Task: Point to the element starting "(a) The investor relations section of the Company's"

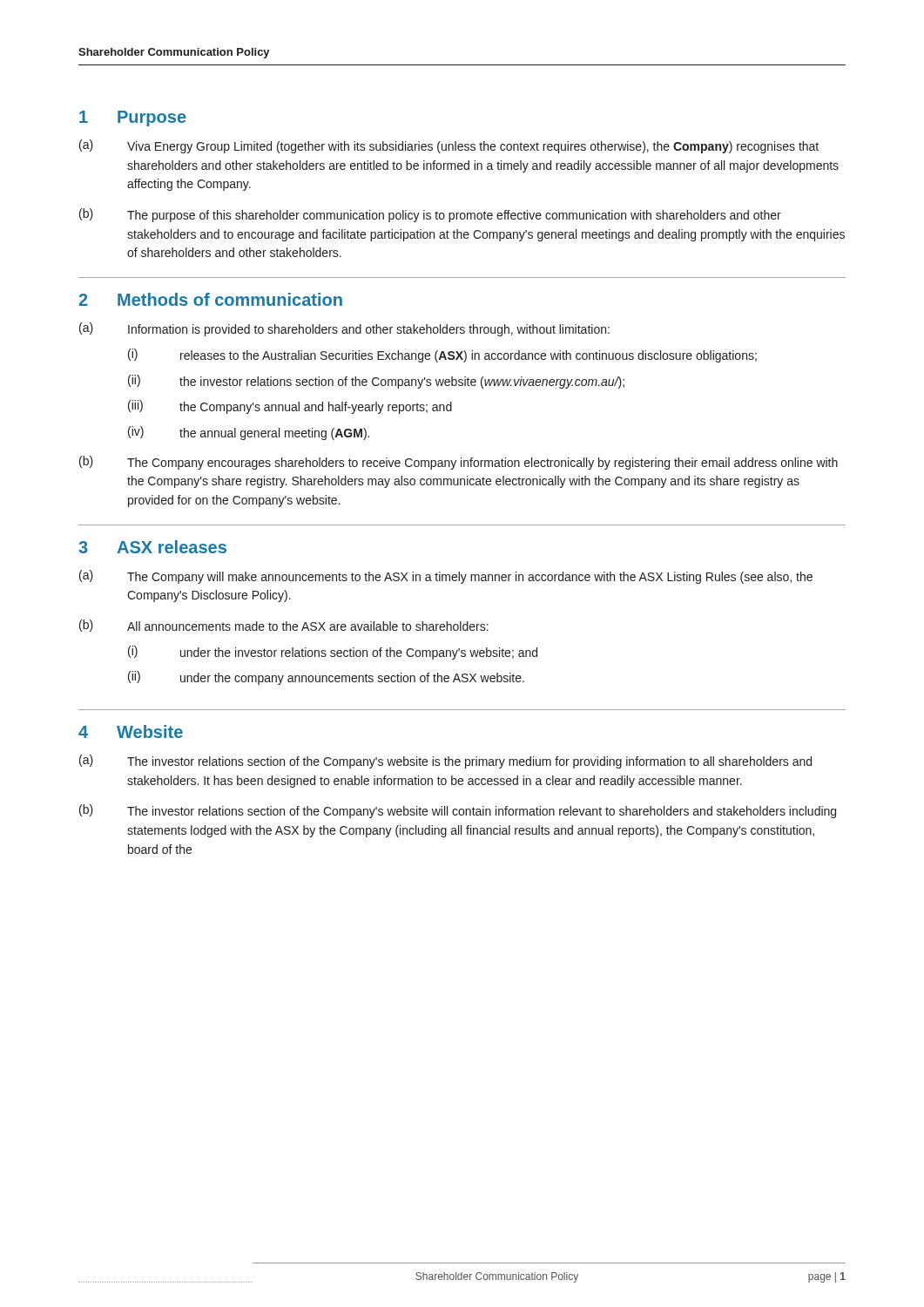Action: point(462,772)
